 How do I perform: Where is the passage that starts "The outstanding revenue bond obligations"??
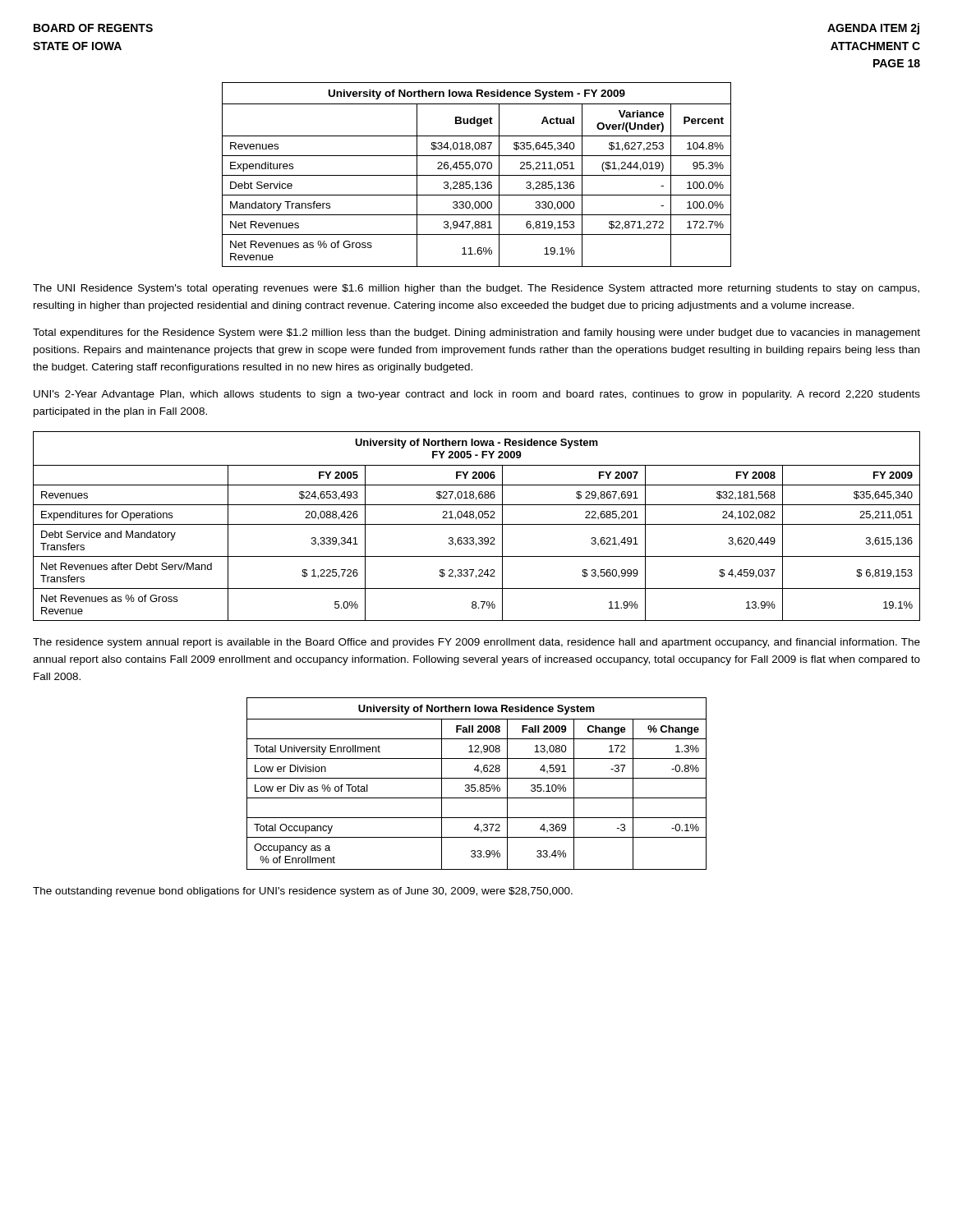point(303,891)
